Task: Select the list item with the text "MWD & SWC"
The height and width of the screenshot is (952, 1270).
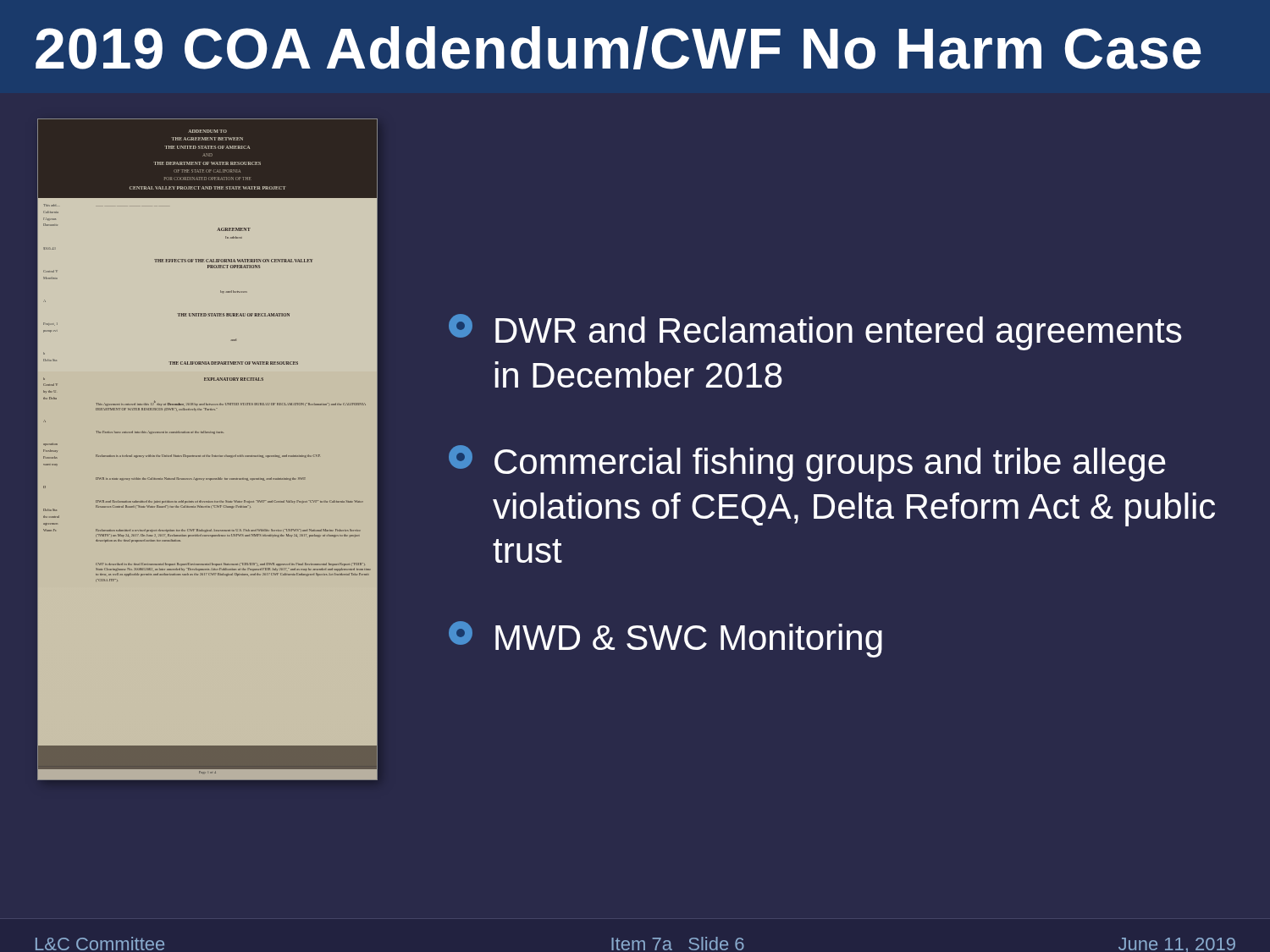Action: point(666,638)
